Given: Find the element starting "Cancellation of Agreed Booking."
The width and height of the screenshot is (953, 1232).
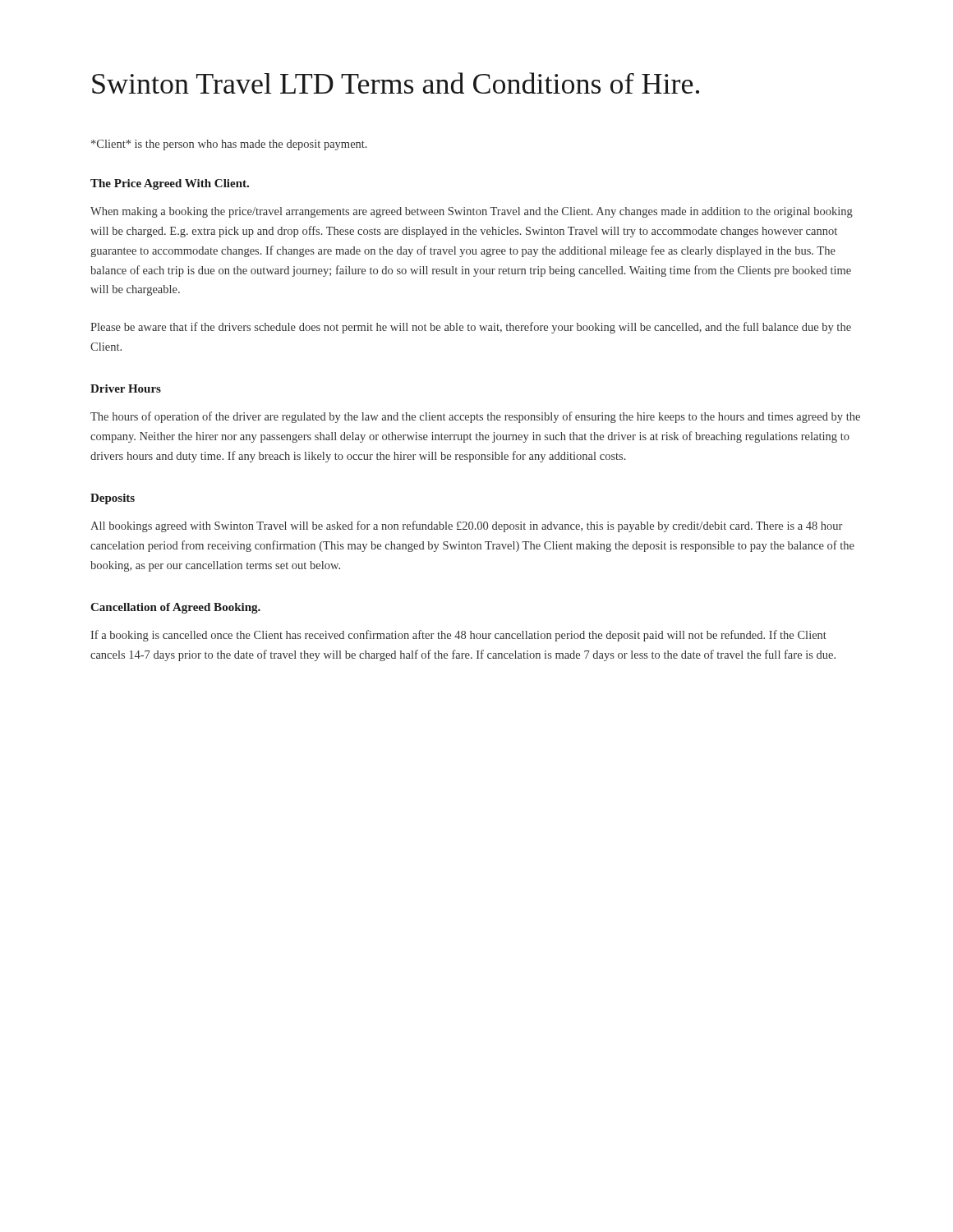Looking at the screenshot, I should click(x=175, y=607).
